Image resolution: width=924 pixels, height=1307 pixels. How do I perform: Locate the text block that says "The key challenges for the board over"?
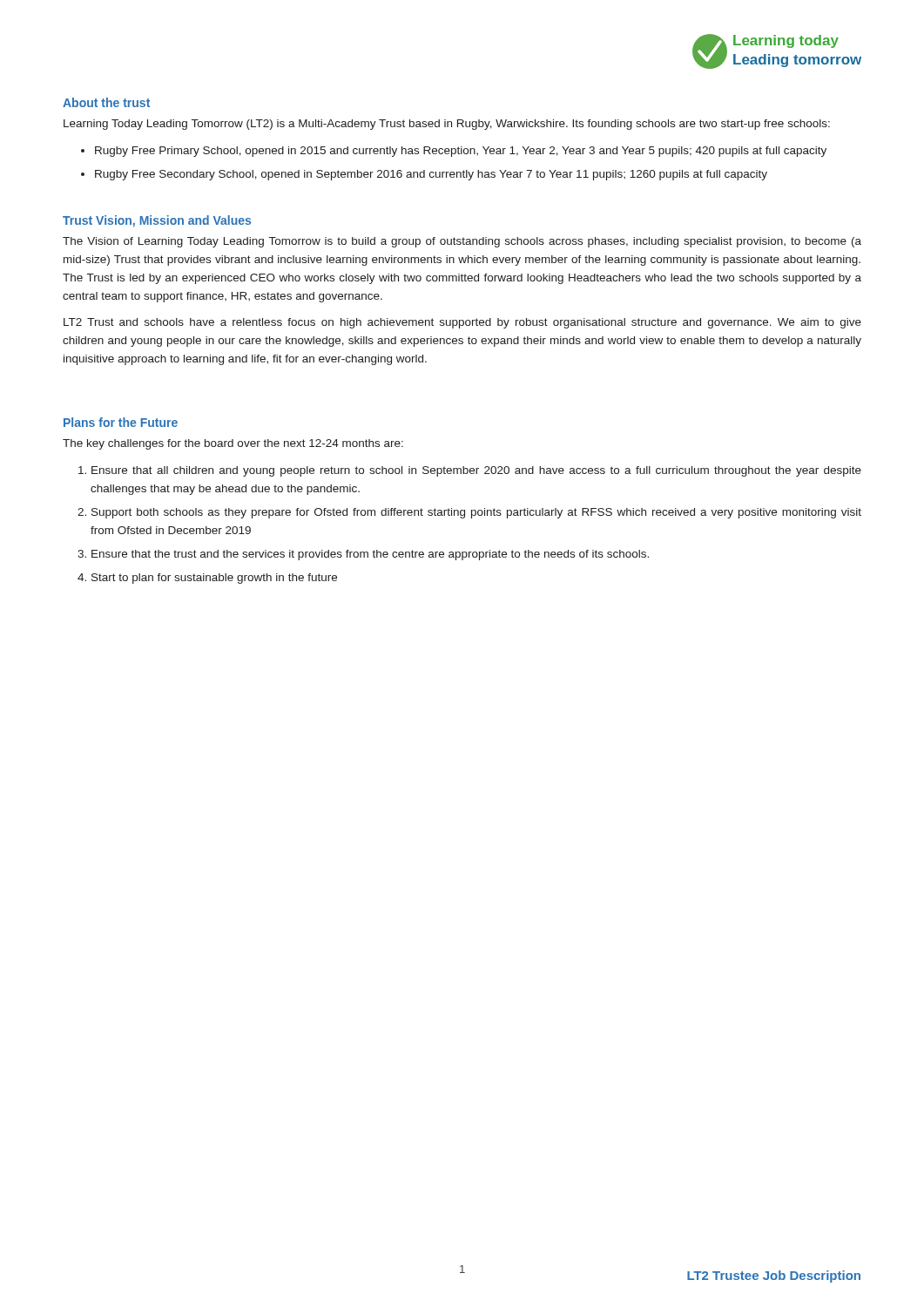click(x=233, y=443)
